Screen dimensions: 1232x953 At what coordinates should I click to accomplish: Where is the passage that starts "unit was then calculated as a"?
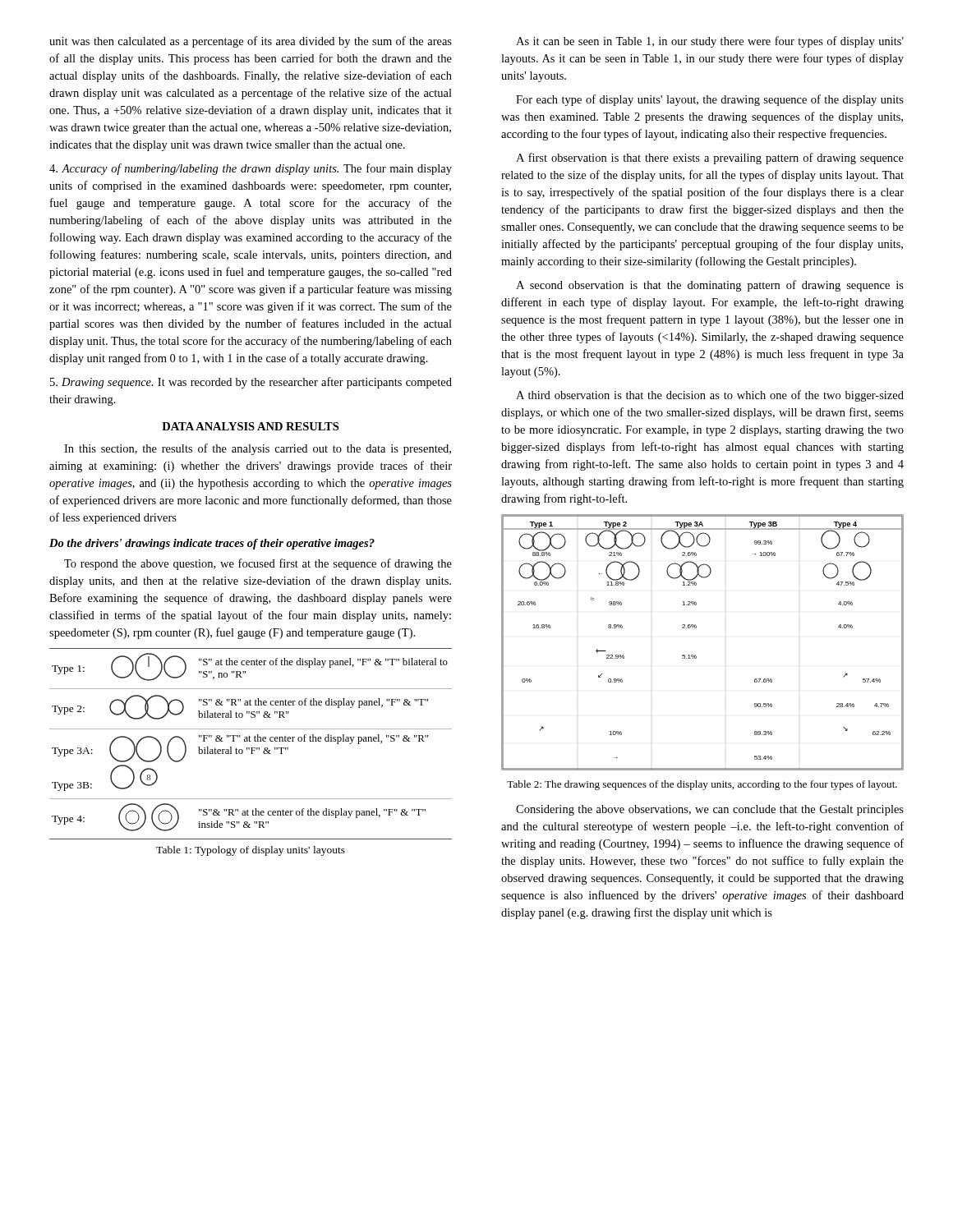click(251, 93)
